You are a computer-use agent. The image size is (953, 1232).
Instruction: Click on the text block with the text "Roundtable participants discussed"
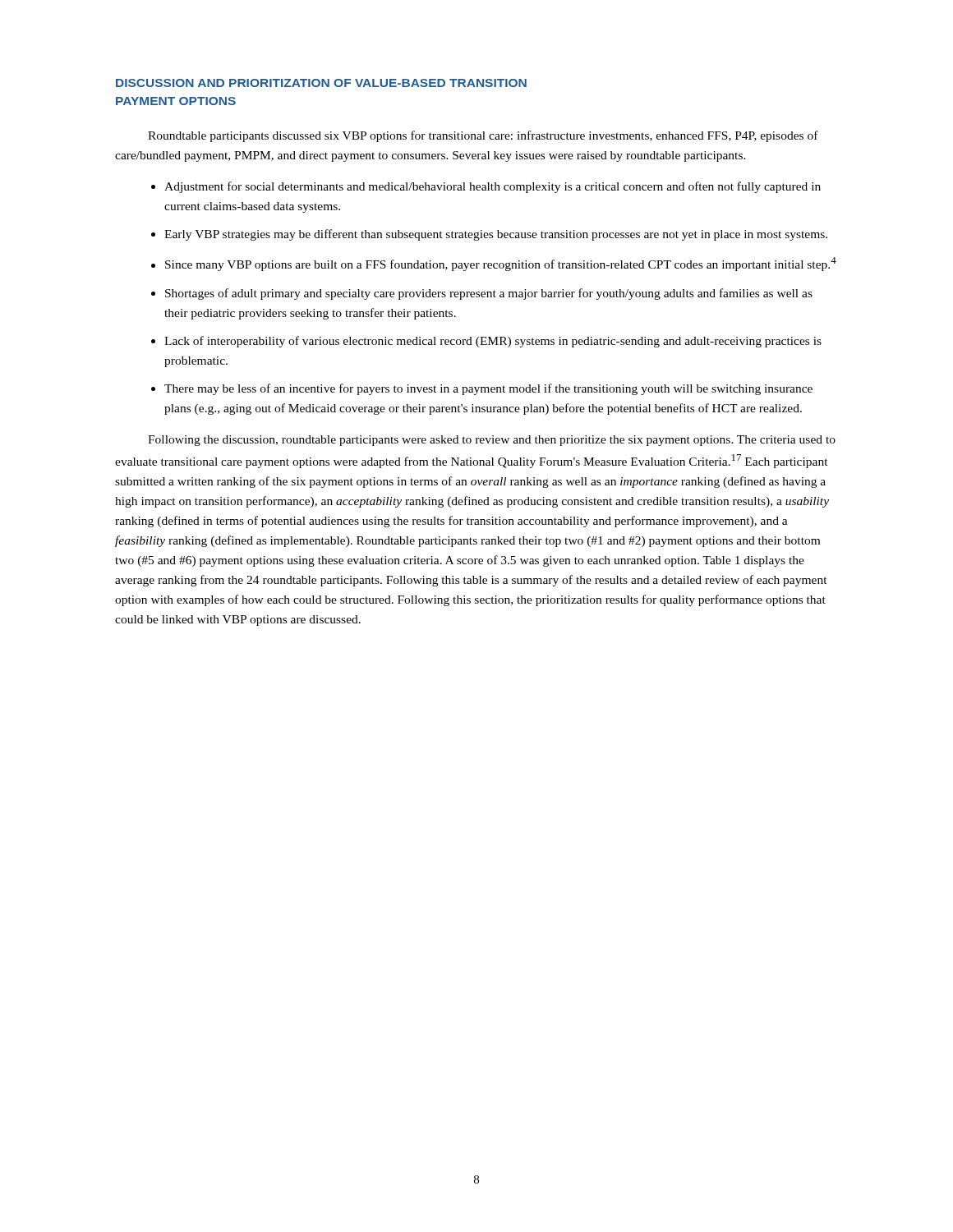point(466,145)
